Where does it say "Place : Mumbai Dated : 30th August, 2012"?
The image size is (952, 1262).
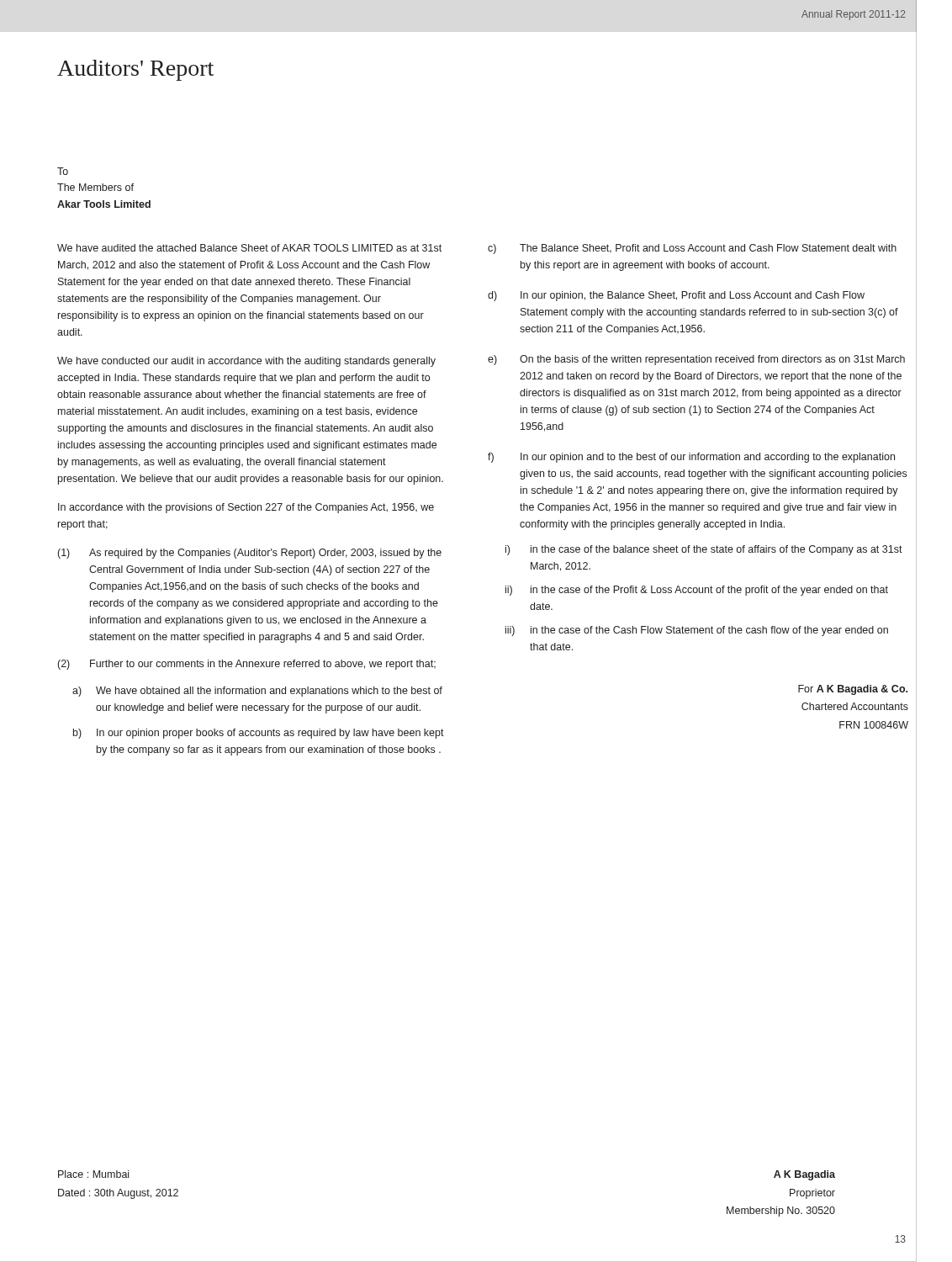118,1184
